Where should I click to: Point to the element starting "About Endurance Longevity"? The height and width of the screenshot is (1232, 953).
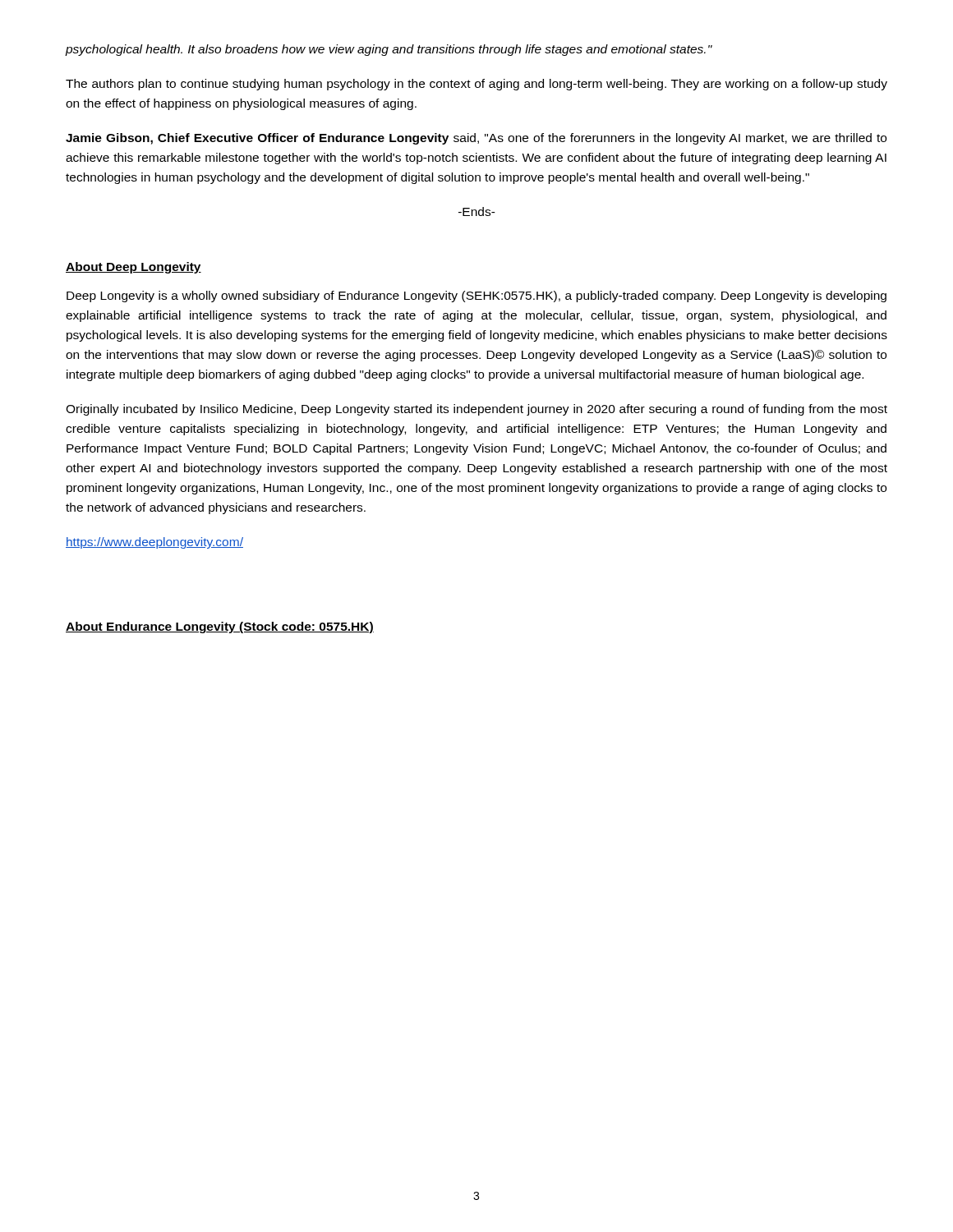coord(220,627)
